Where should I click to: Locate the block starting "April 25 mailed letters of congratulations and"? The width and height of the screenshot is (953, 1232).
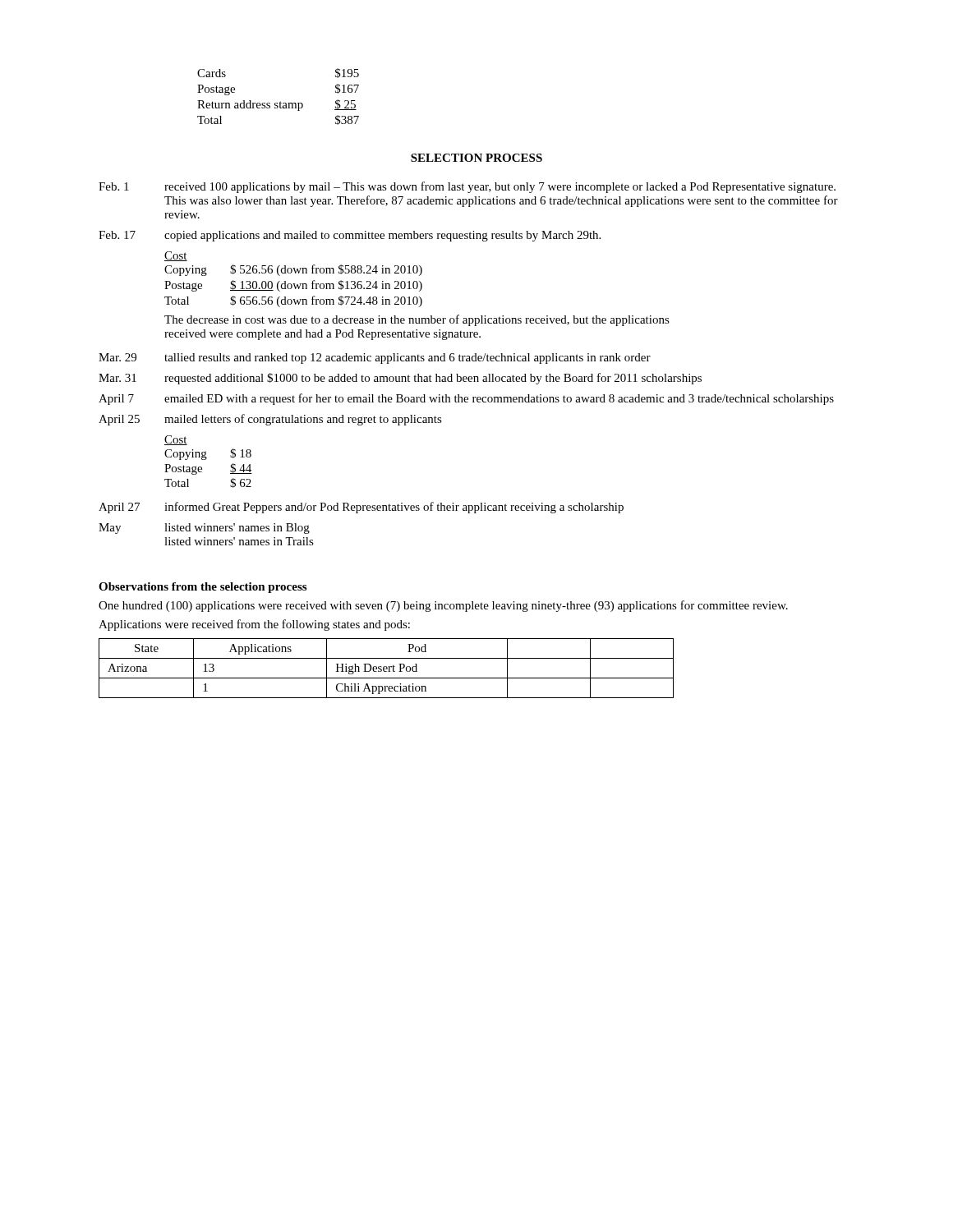tap(270, 420)
